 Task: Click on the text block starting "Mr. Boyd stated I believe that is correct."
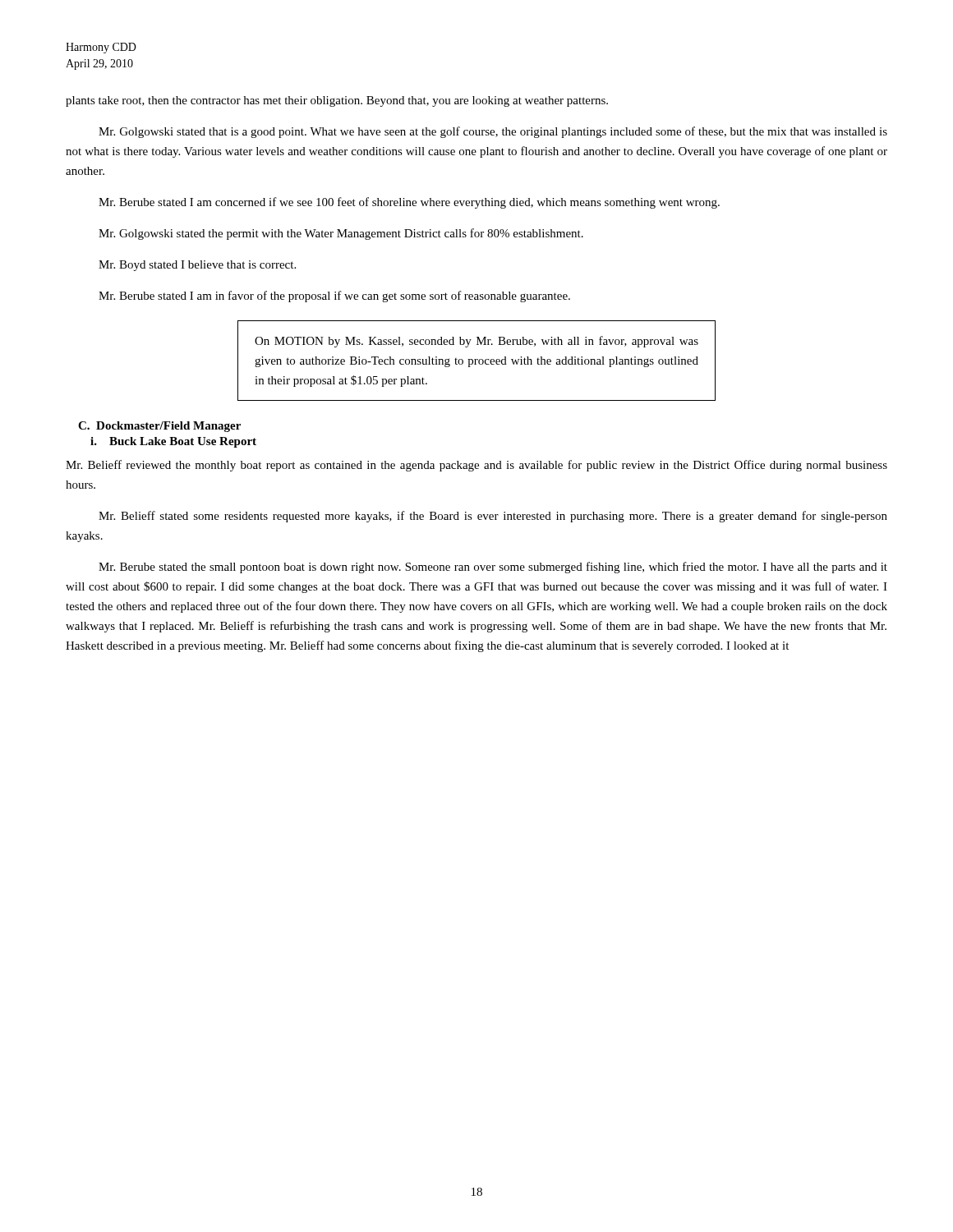tap(198, 264)
